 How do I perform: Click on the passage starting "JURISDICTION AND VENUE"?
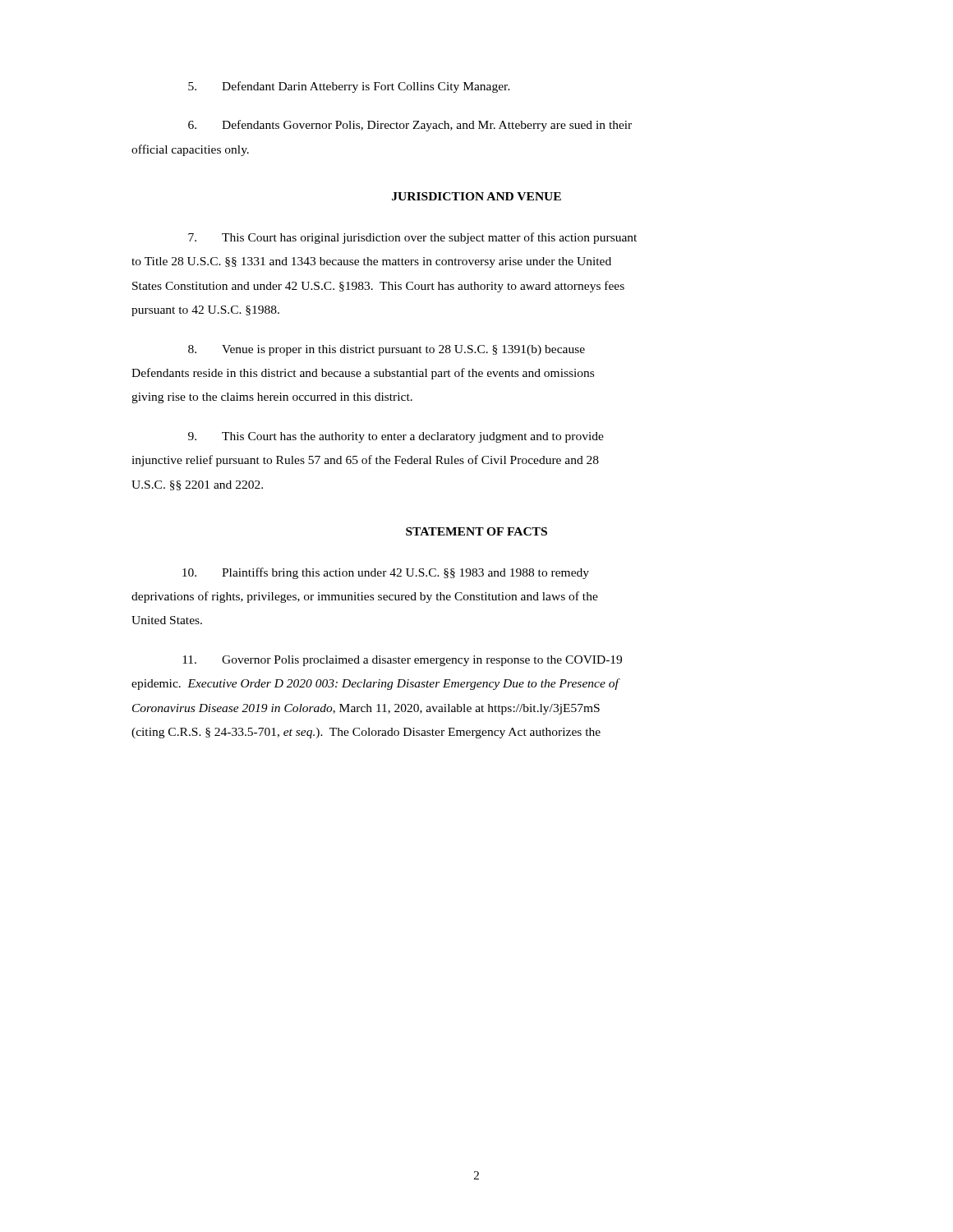(x=476, y=196)
